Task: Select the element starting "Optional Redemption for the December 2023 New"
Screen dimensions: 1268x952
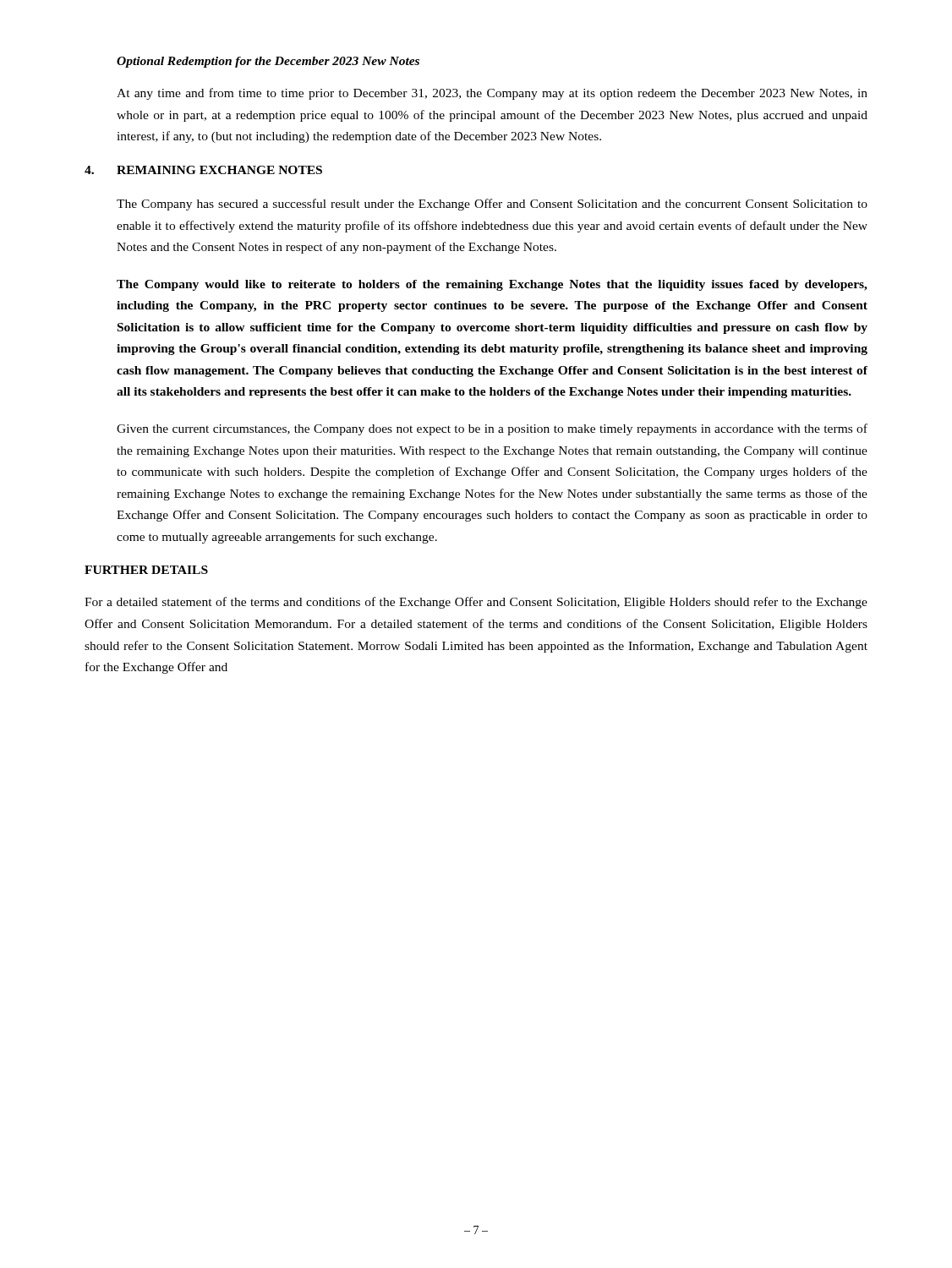Action: [x=268, y=60]
